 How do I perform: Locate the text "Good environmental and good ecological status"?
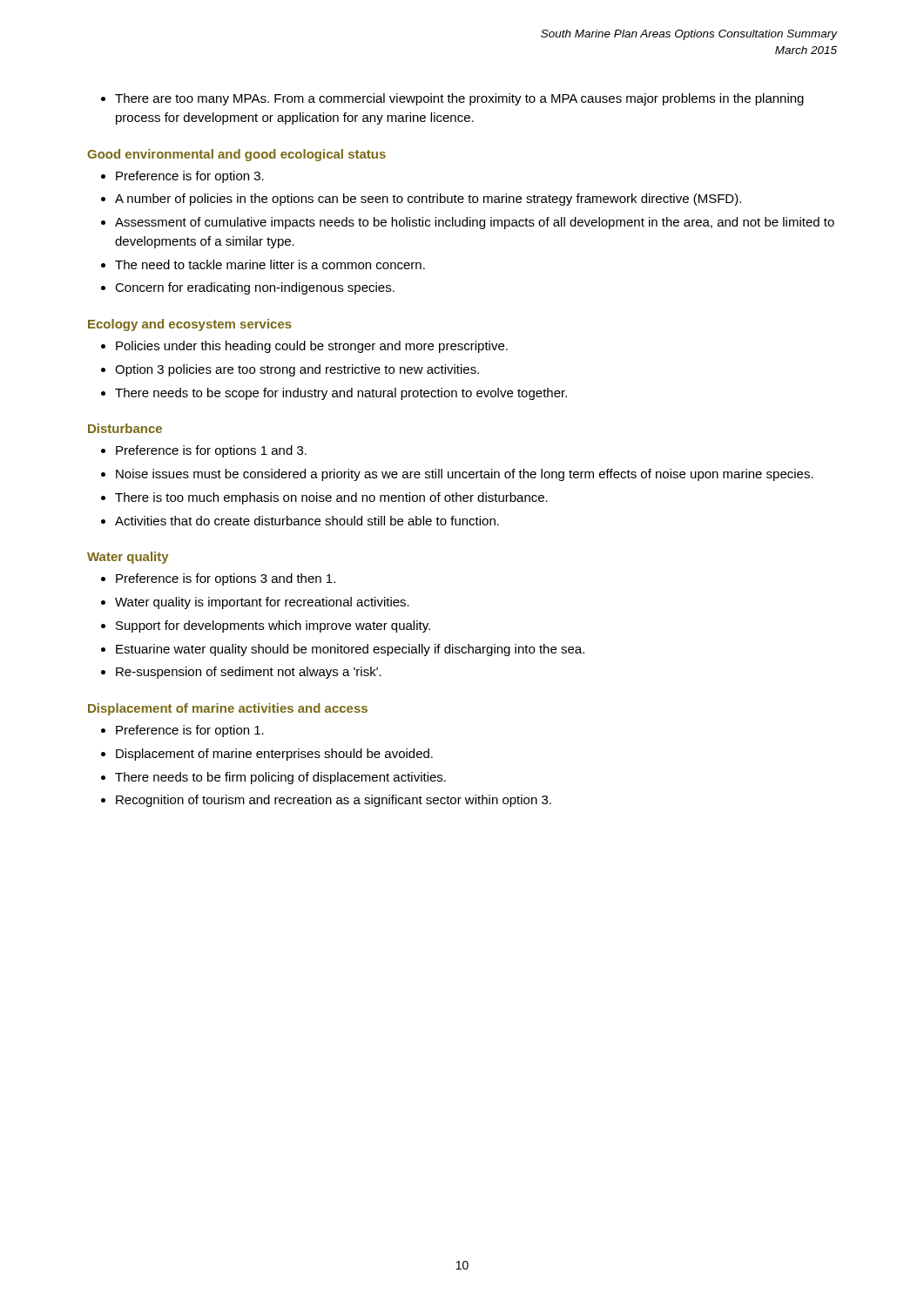coord(237,153)
